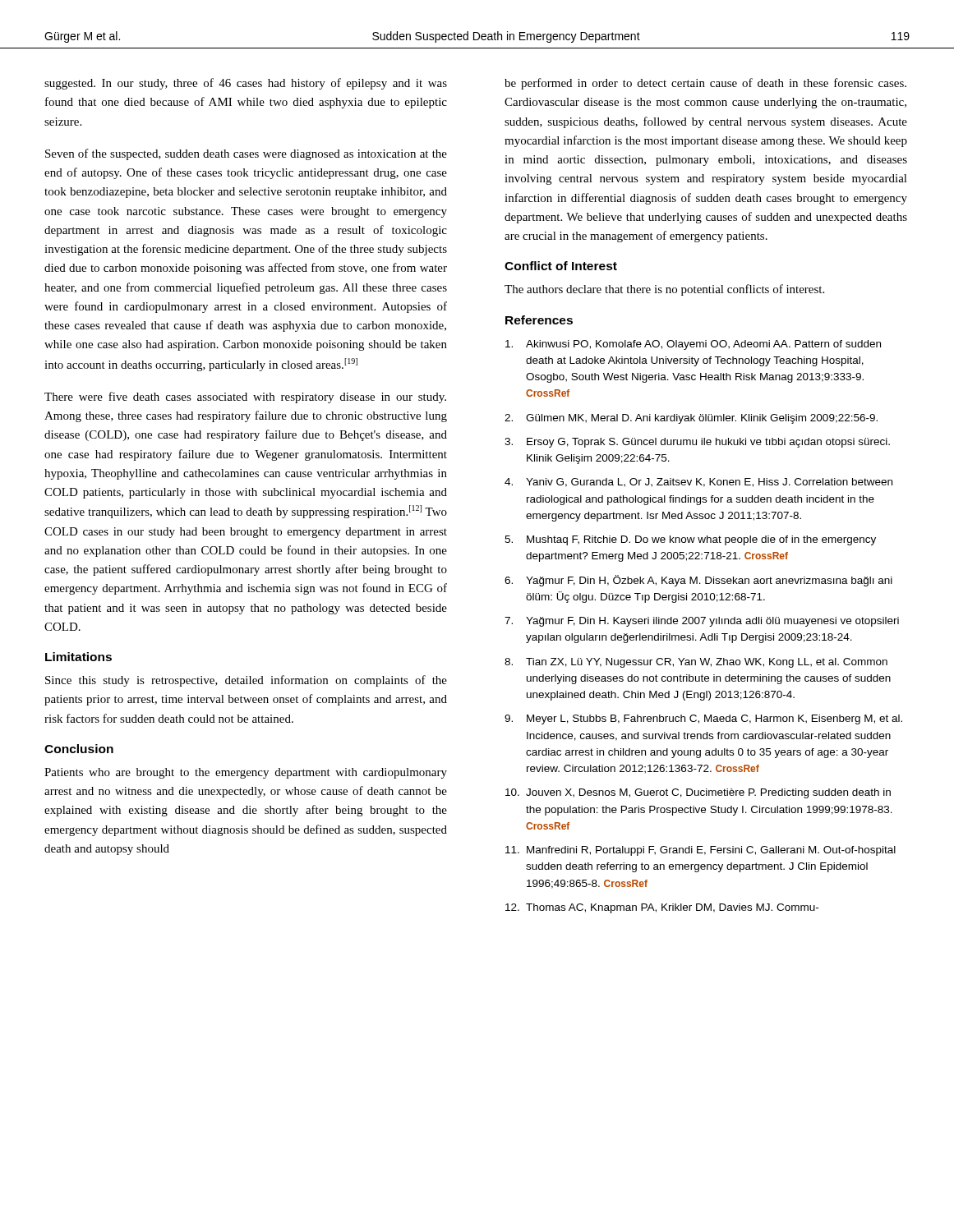Select the text block with the text "Seven of the"

[x=246, y=259]
